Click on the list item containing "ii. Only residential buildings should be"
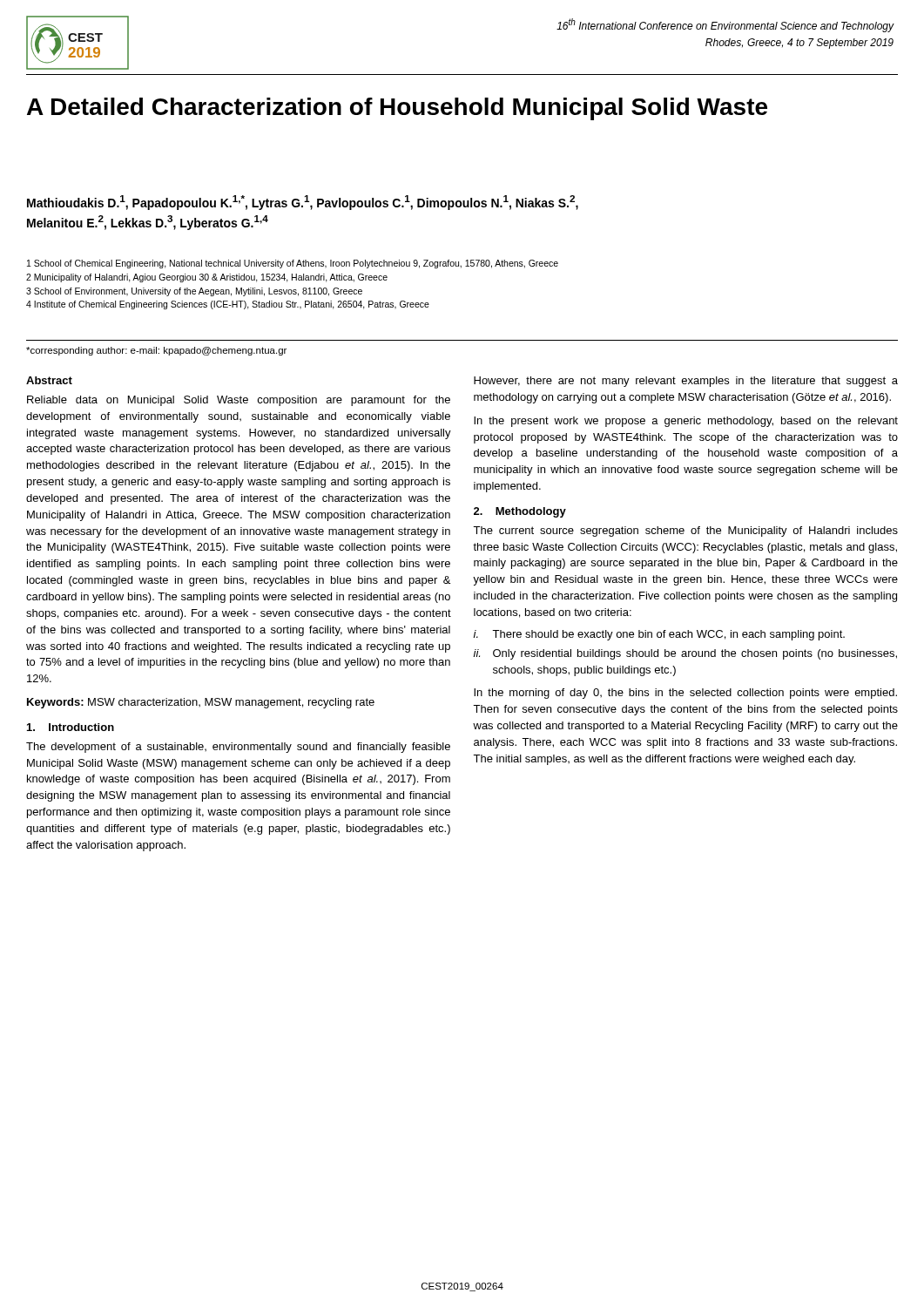Viewport: 924px width, 1307px height. point(686,662)
